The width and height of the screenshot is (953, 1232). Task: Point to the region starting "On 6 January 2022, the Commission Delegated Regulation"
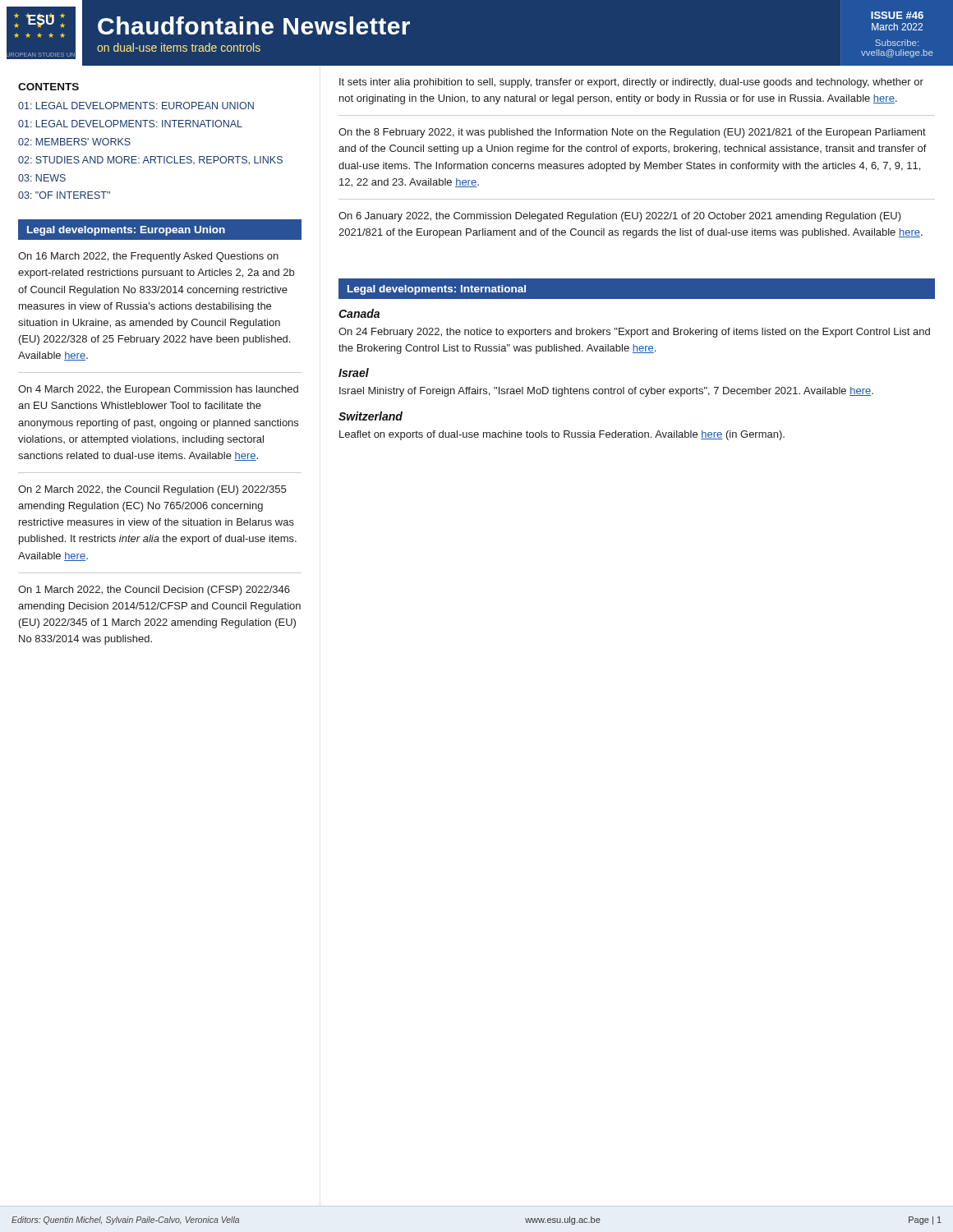click(x=631, y=224)
